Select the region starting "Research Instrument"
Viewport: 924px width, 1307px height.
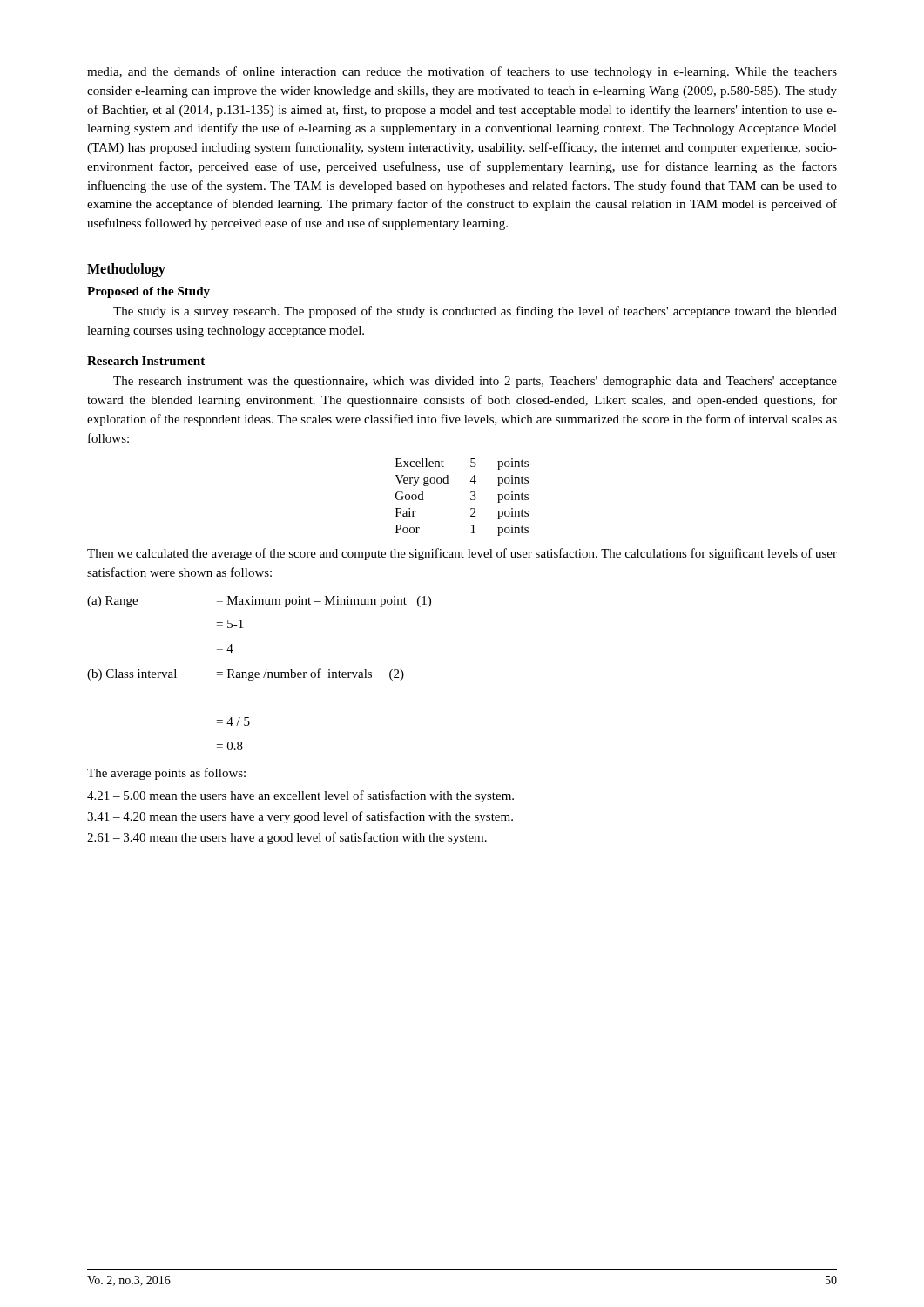click(146, 361)
